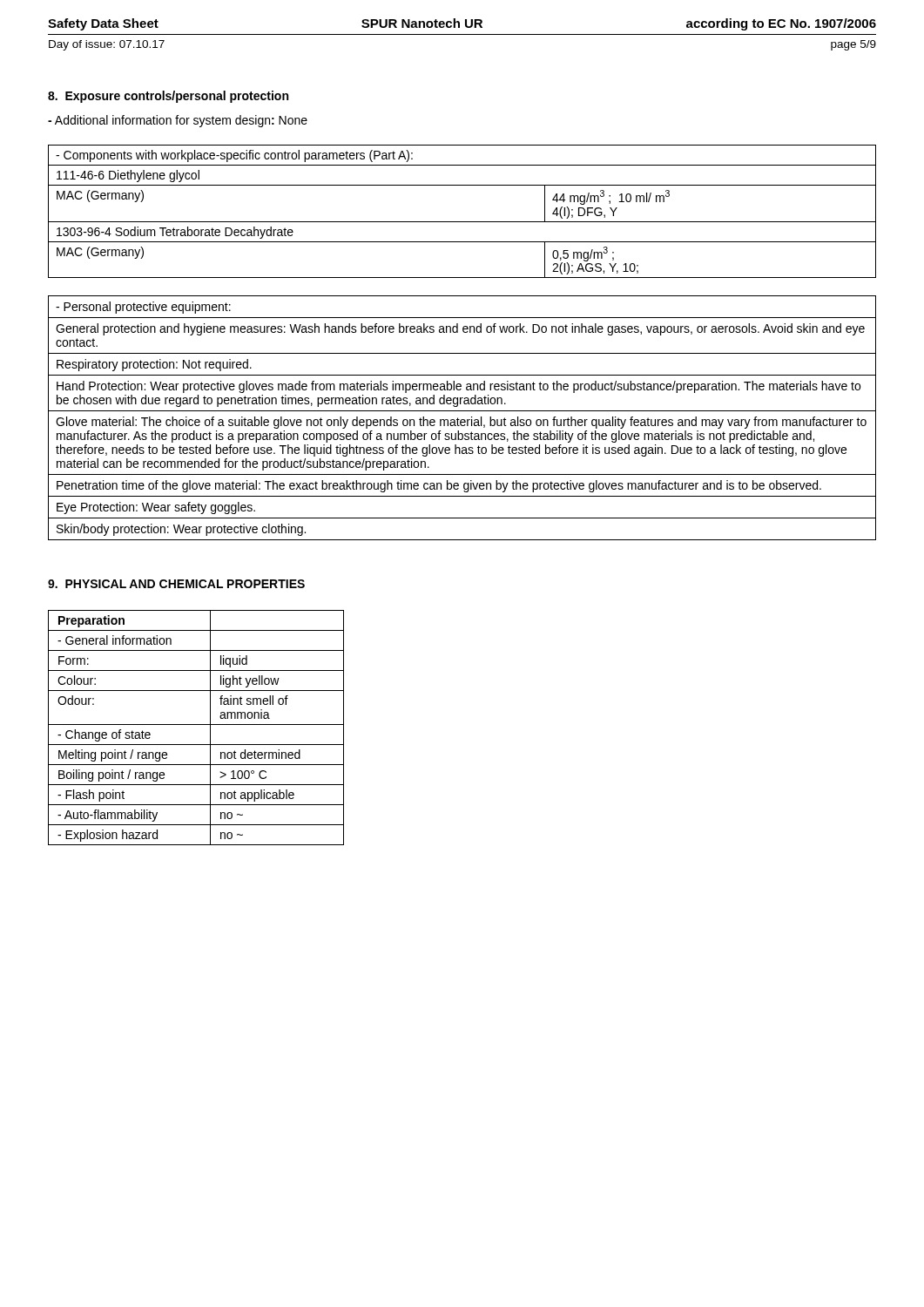Image resolution: width=924 pixels, height=1307 pixels.
Task: Point to the block starting "9. PHYSICAL AND CHEMICAL"
Action: tap(176, 584)
